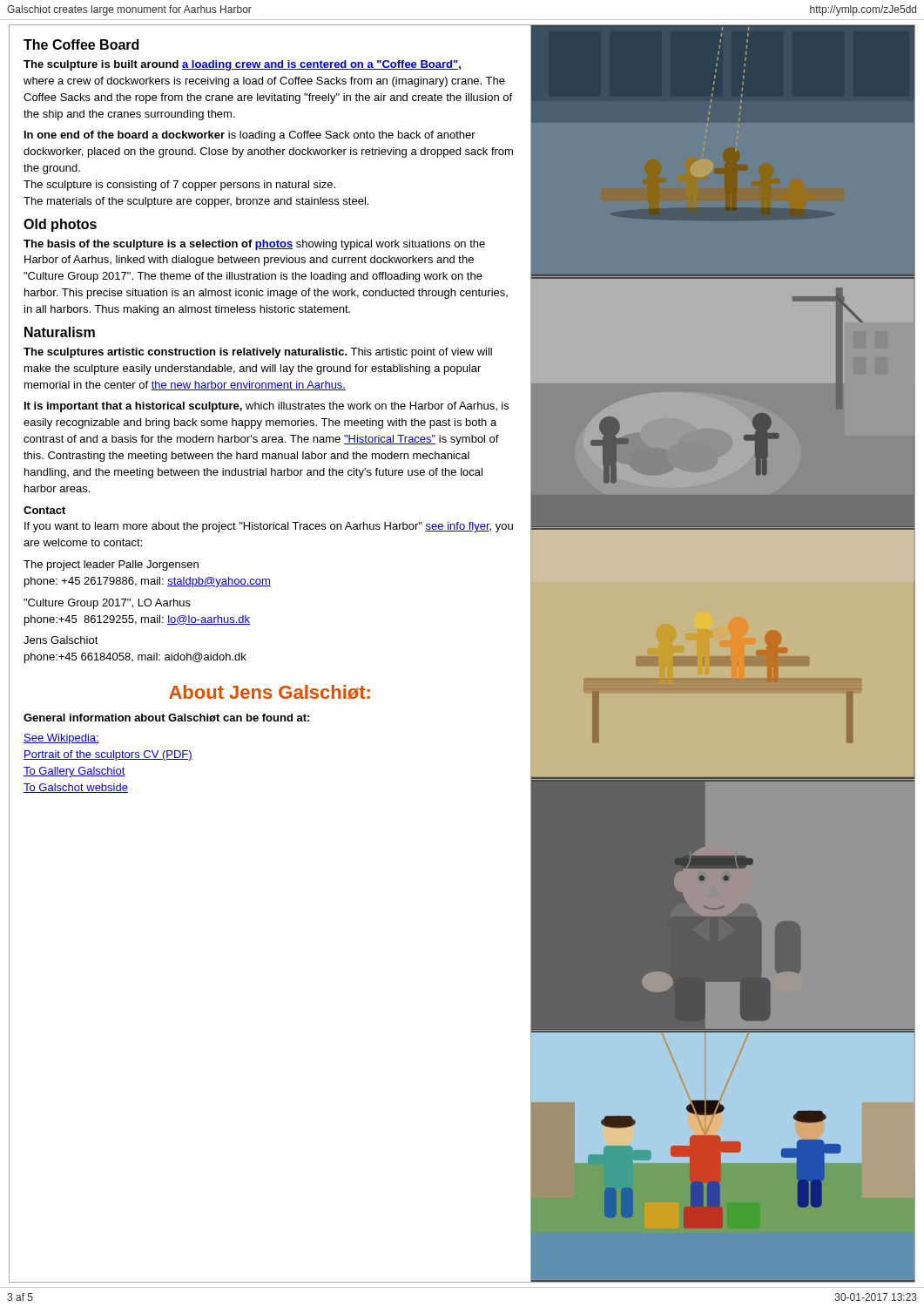Find the block on this page that starts "The sculptures artistic"

[x=270, y=369]
